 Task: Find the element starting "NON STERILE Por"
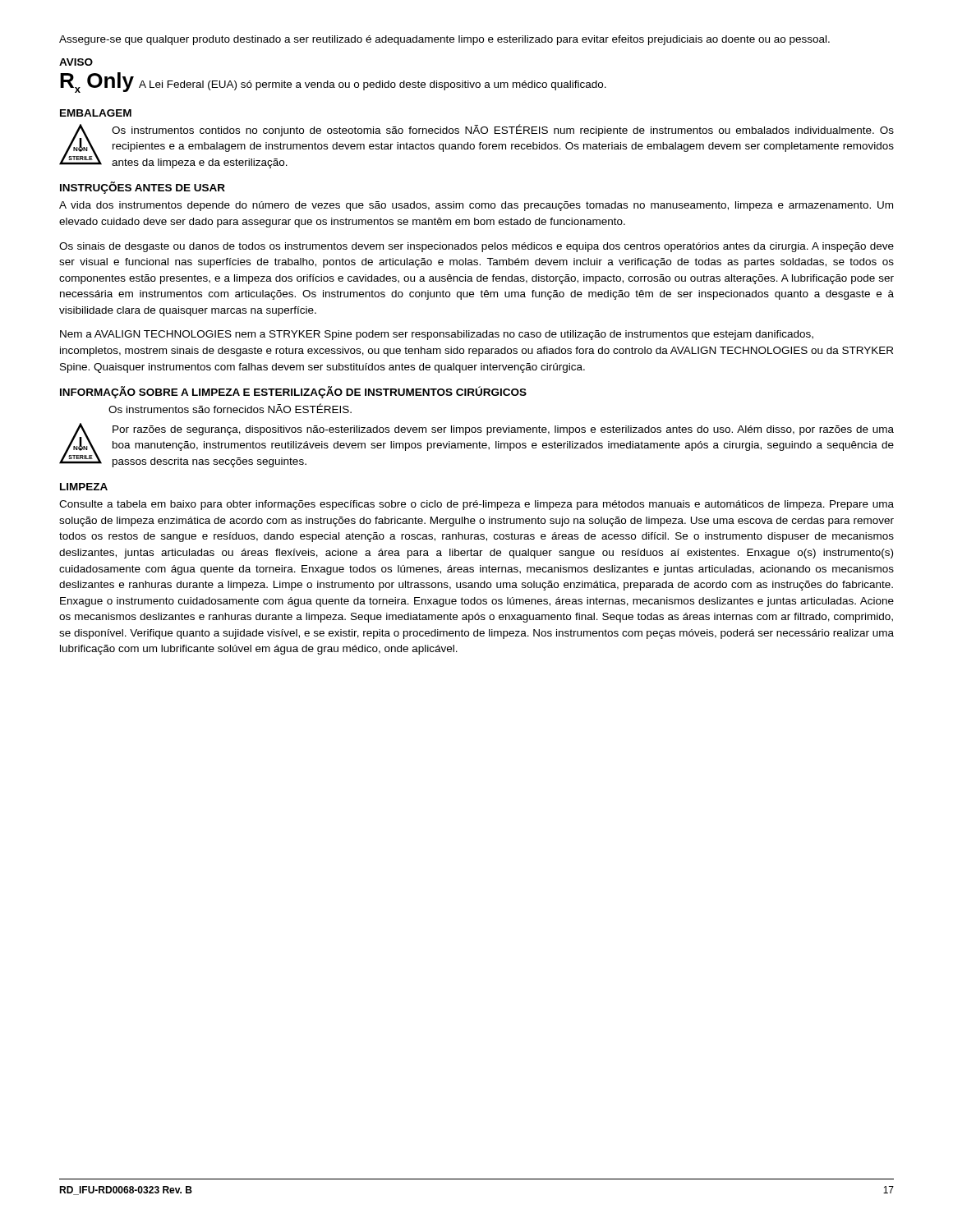point(476,445)
